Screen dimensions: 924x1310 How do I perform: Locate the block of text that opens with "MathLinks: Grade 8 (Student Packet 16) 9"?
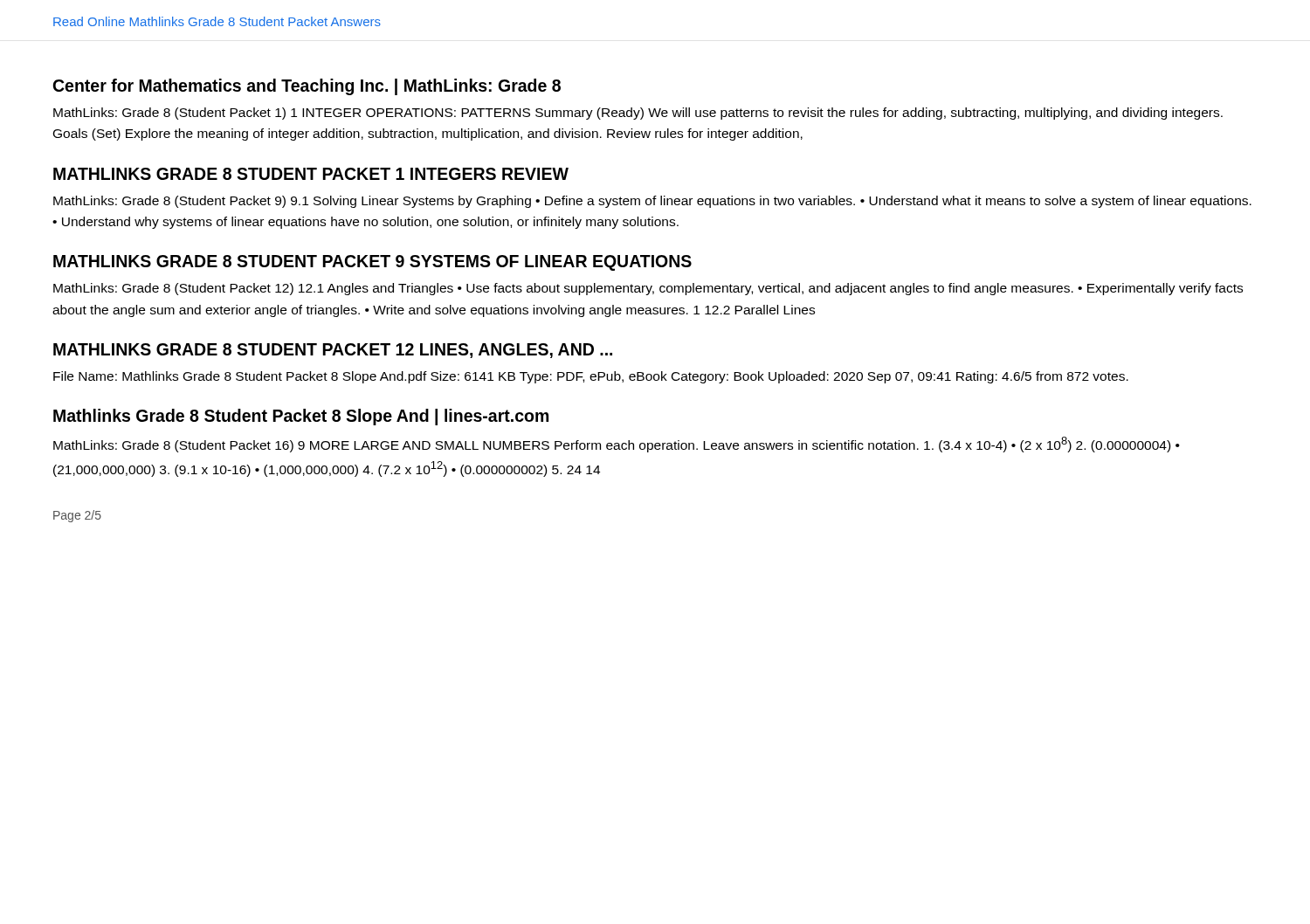tap(616, 456)
